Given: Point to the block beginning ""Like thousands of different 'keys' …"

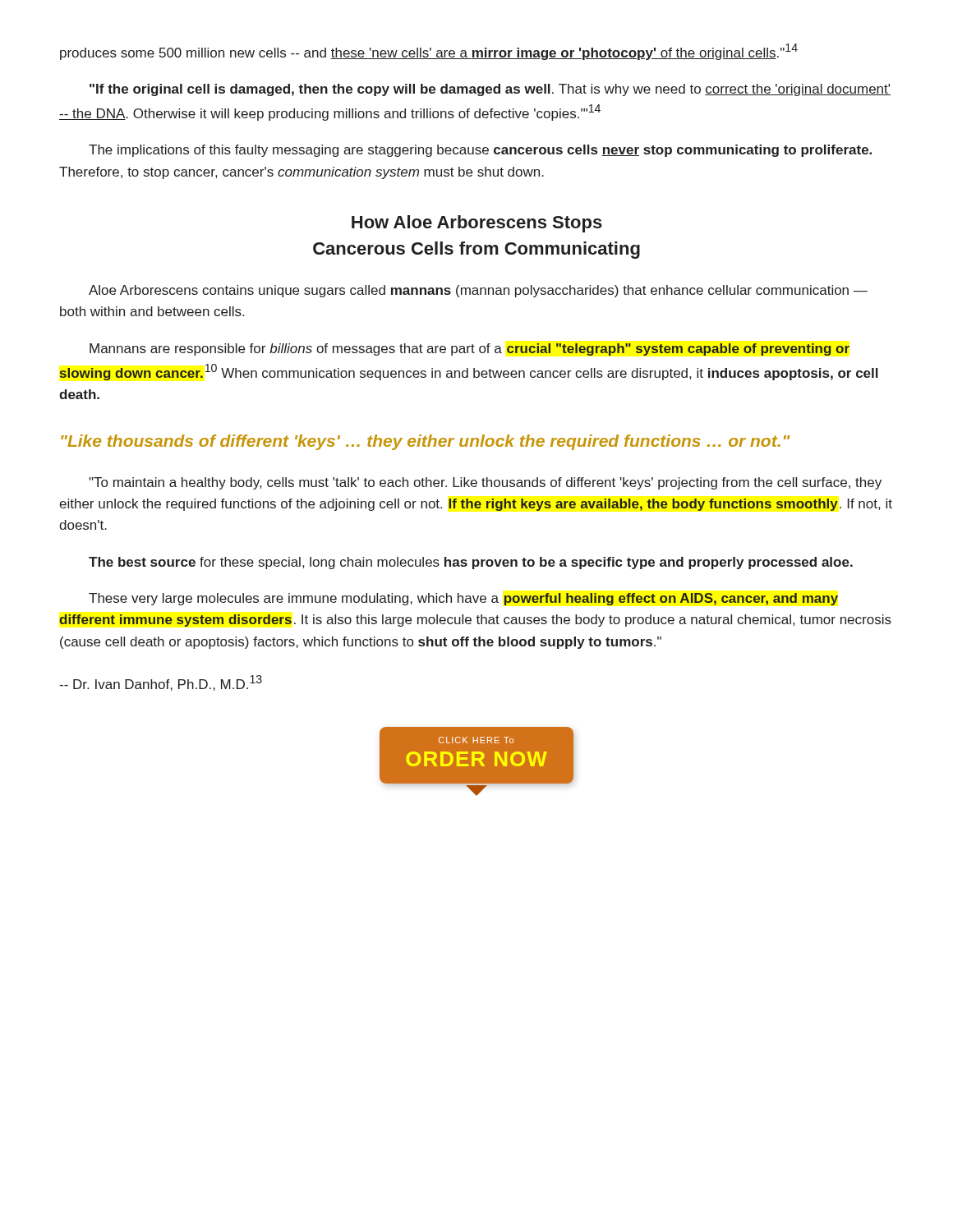Looking at the screenshot, I should coord(425,441).
